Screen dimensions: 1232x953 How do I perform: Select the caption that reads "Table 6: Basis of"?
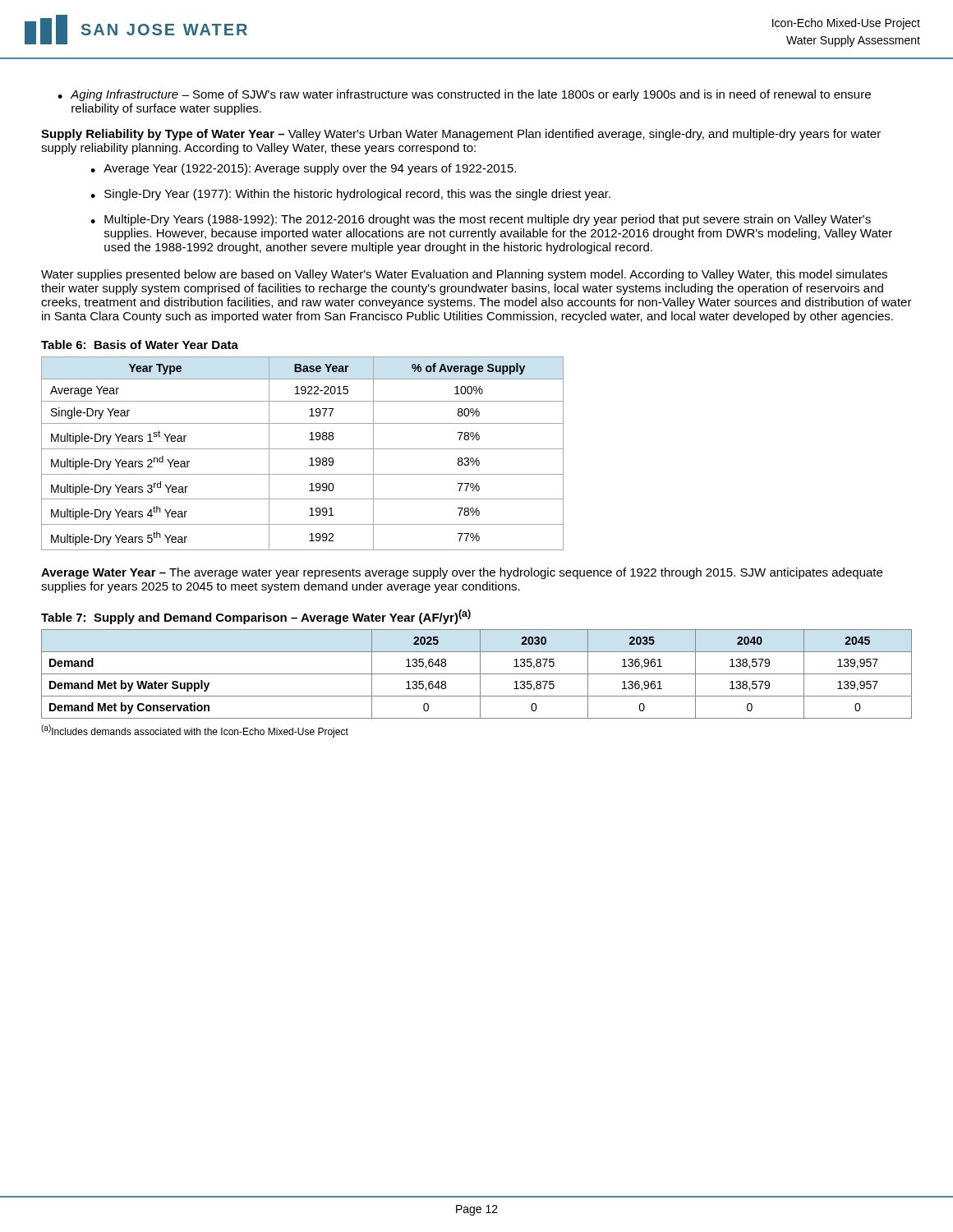click(140, 345)
